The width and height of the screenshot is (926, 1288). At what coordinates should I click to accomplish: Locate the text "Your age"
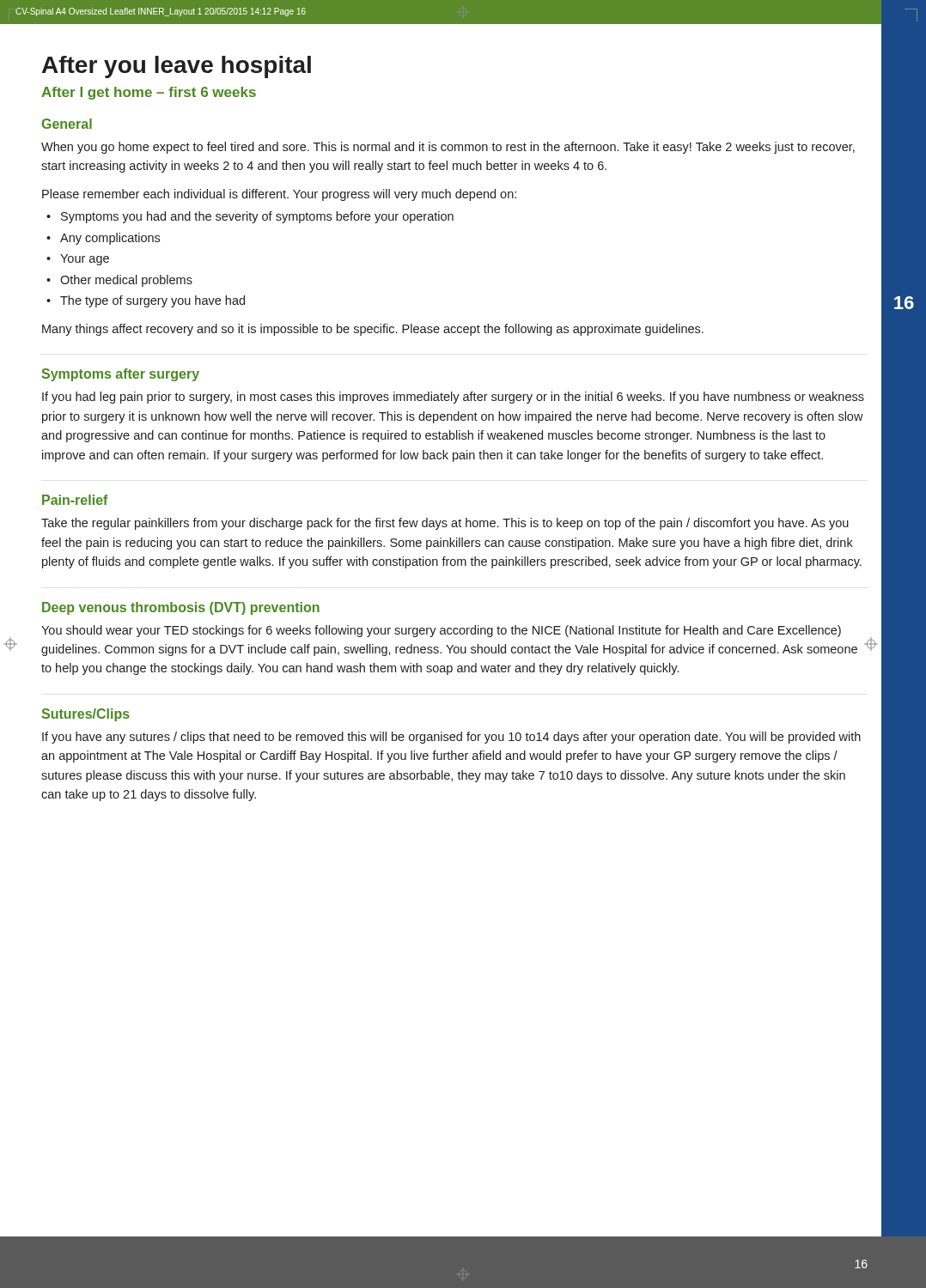pyautogui.click(x=78, y=260)
